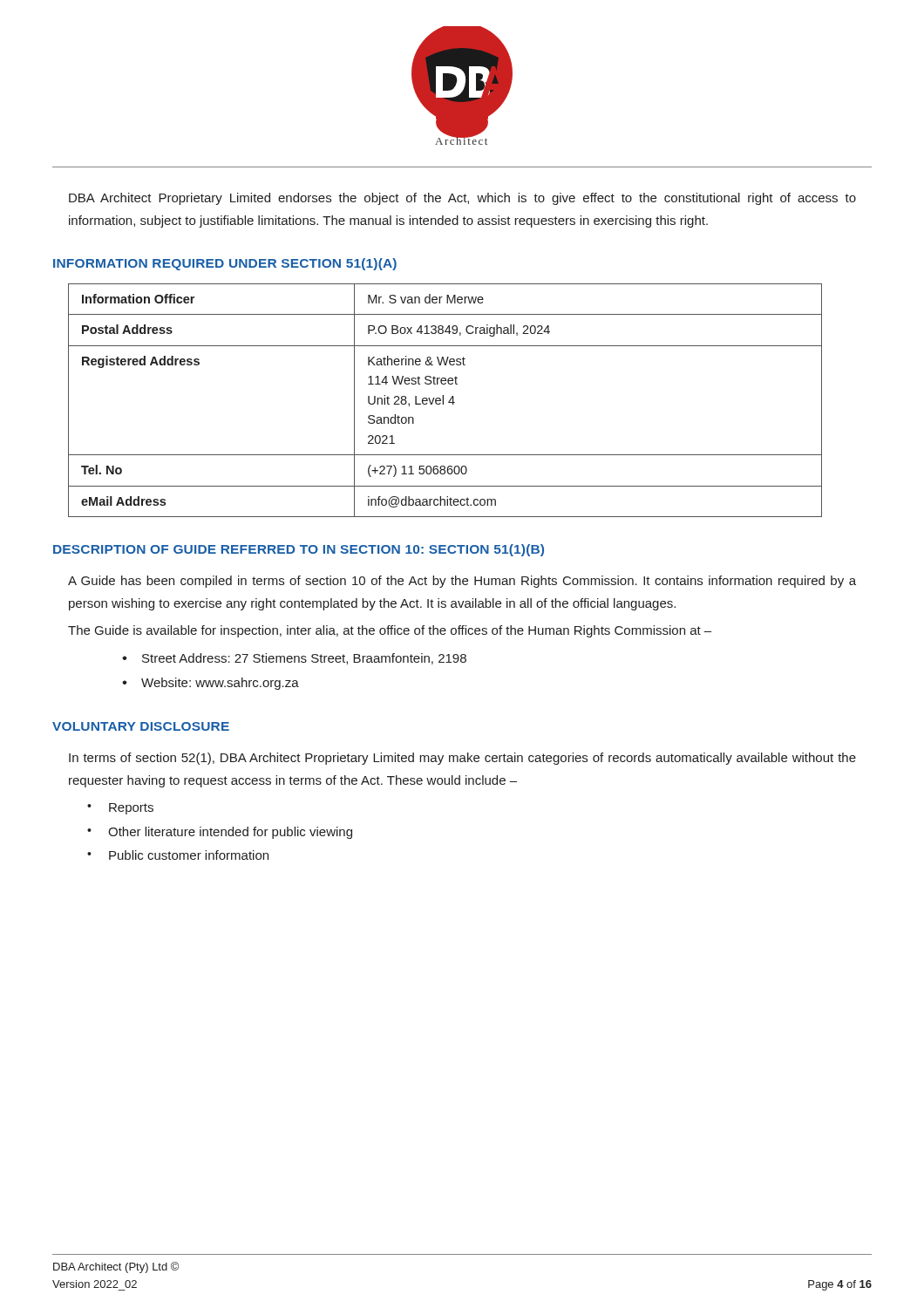Find a table
Screen dimensions: 1308x924
(x=462, y=400)
